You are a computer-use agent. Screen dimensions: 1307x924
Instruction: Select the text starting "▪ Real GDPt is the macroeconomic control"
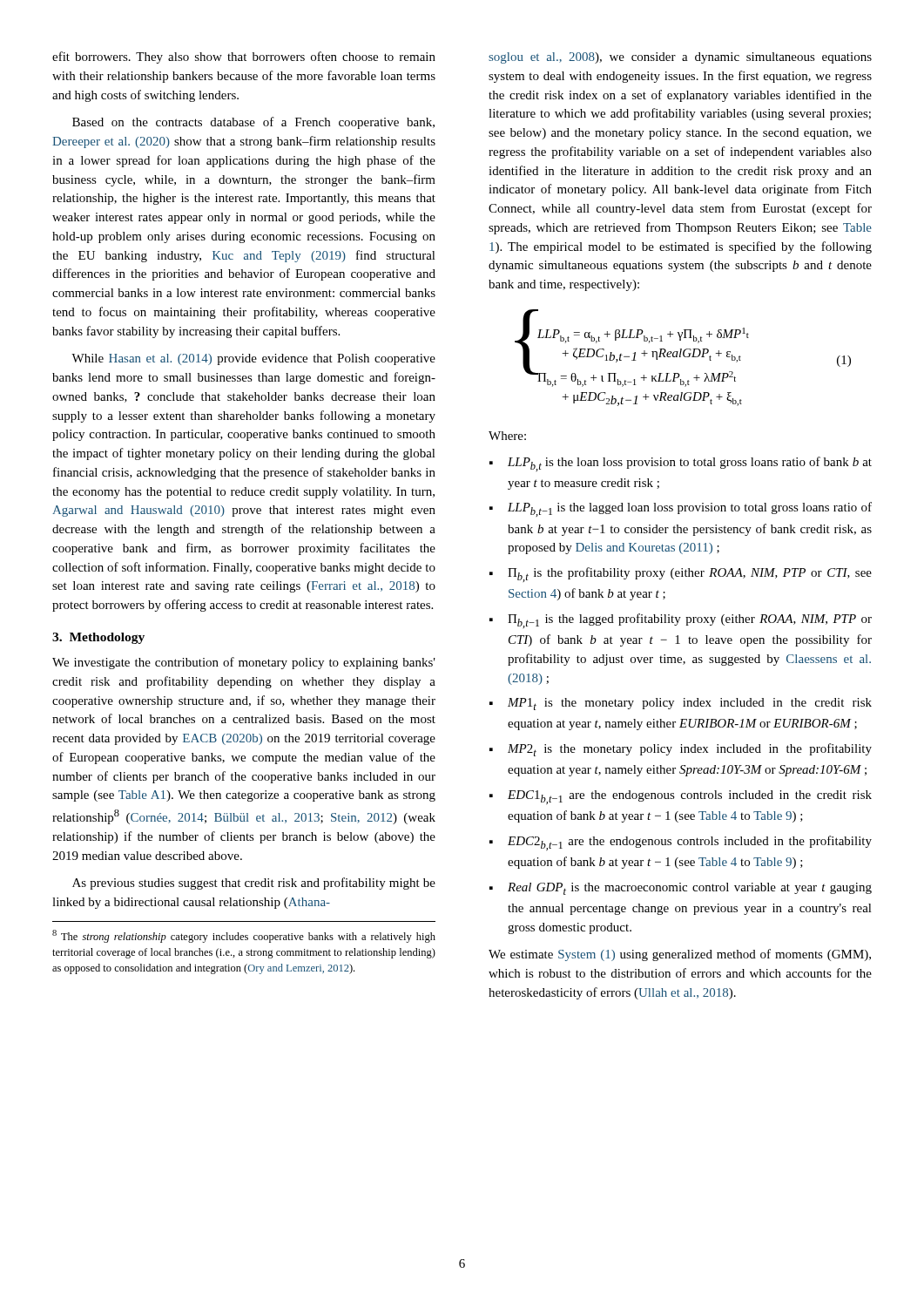(680, 908)
